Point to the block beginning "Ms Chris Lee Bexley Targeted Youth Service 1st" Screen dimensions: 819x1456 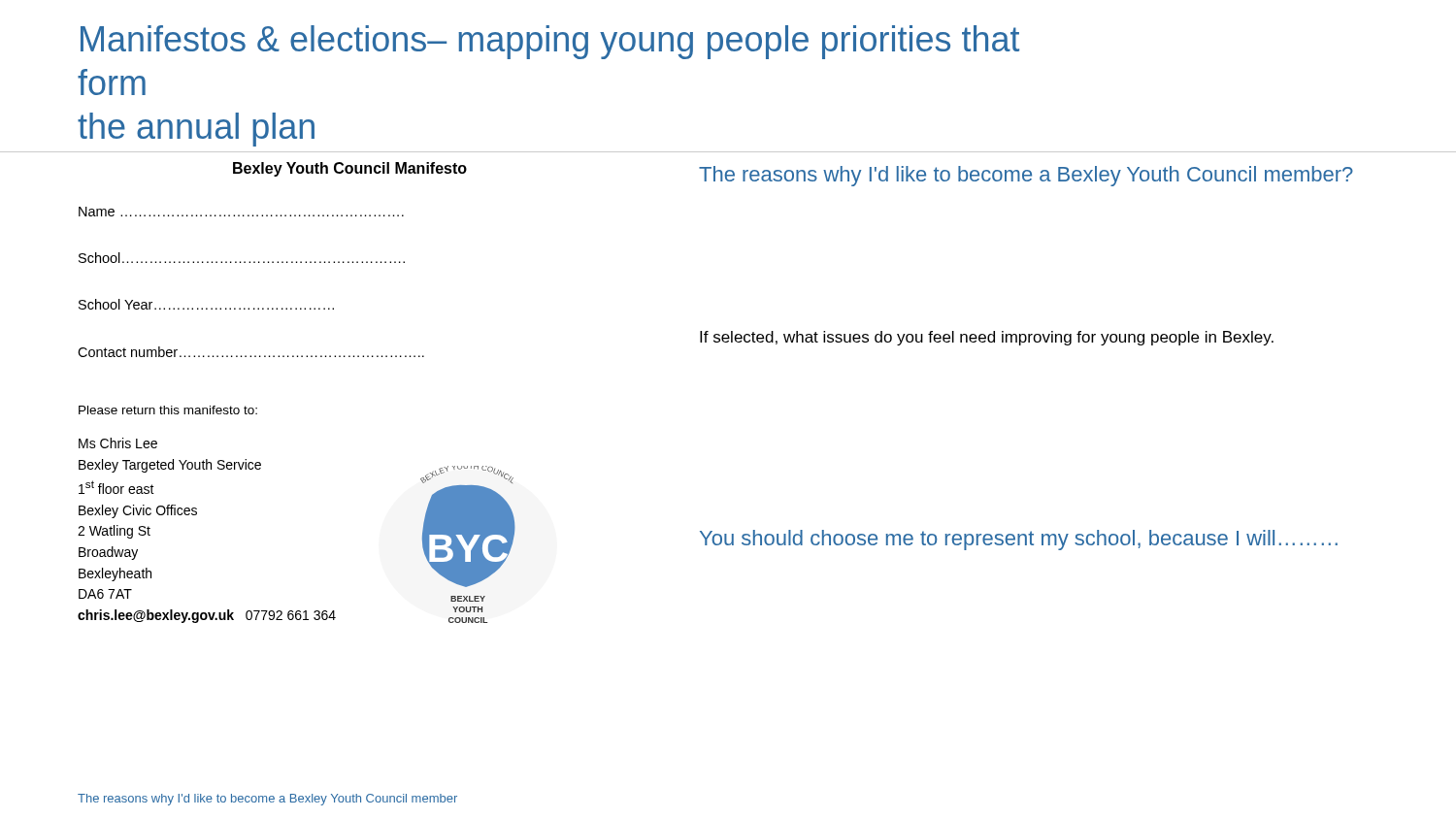(x=118, y=443)
